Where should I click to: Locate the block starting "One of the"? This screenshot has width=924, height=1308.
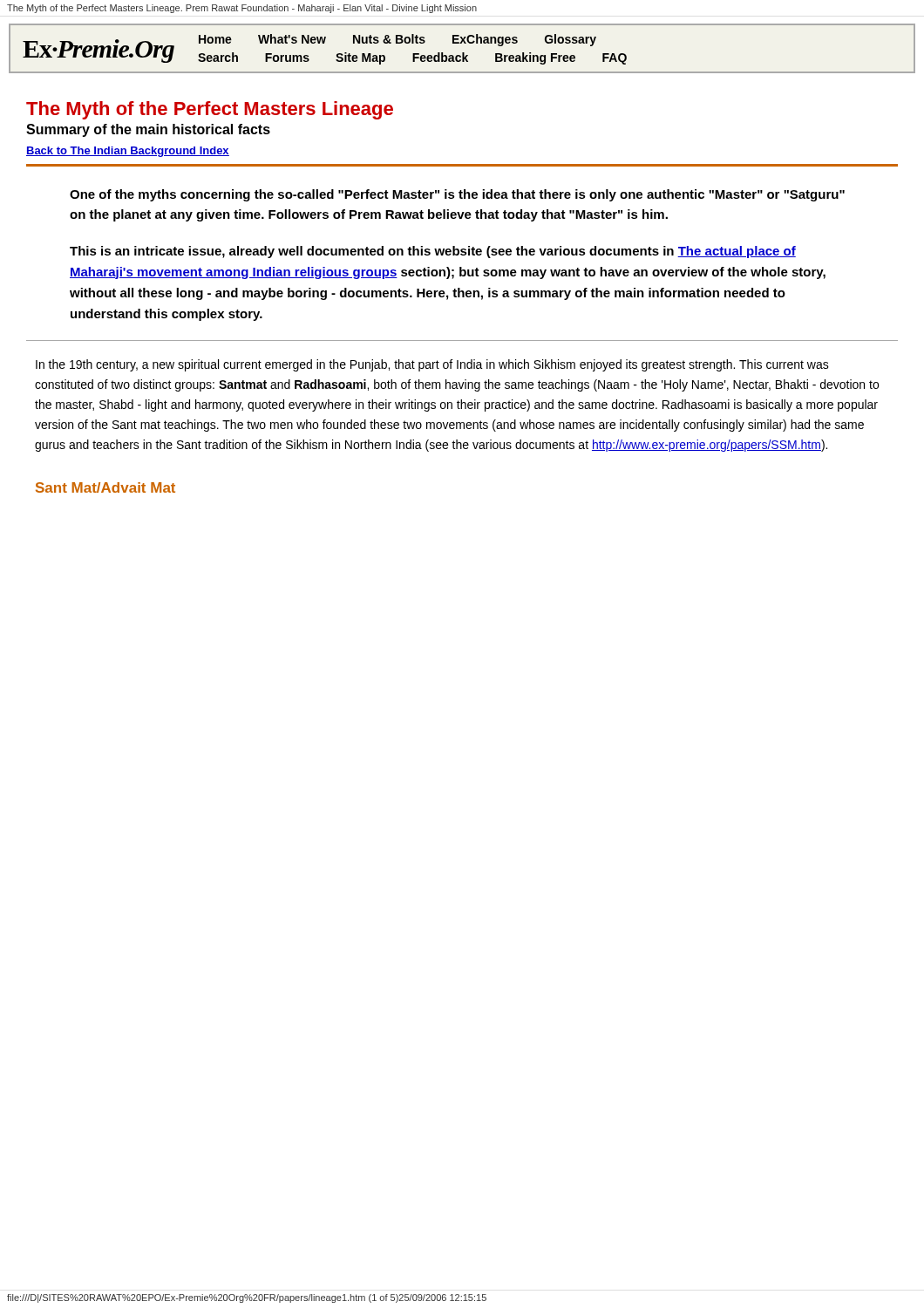[457, 204]
